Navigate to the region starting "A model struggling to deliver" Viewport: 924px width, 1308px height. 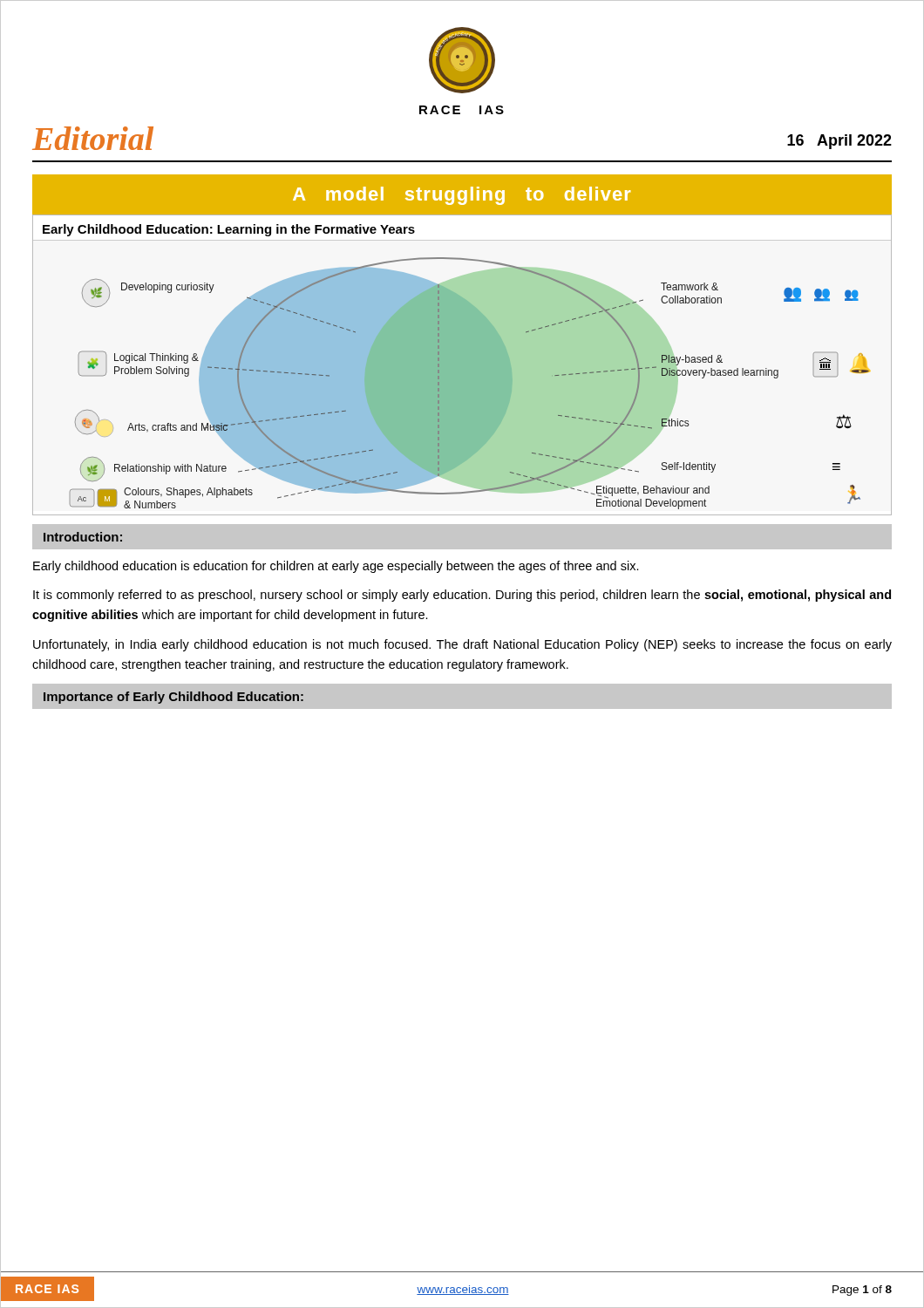point(462,194)
